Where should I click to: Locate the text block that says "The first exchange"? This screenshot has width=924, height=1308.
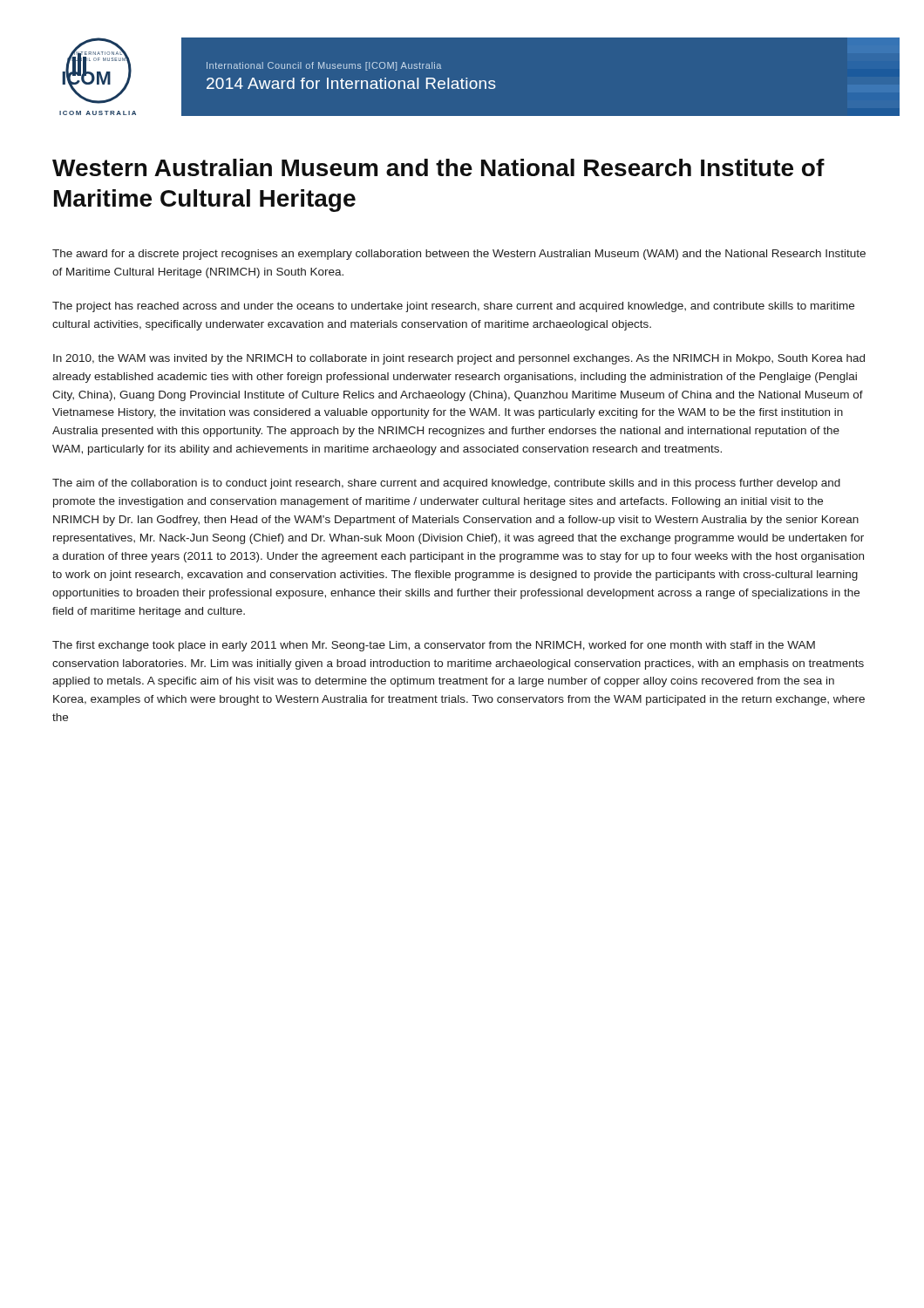click(x=462, y=682)
